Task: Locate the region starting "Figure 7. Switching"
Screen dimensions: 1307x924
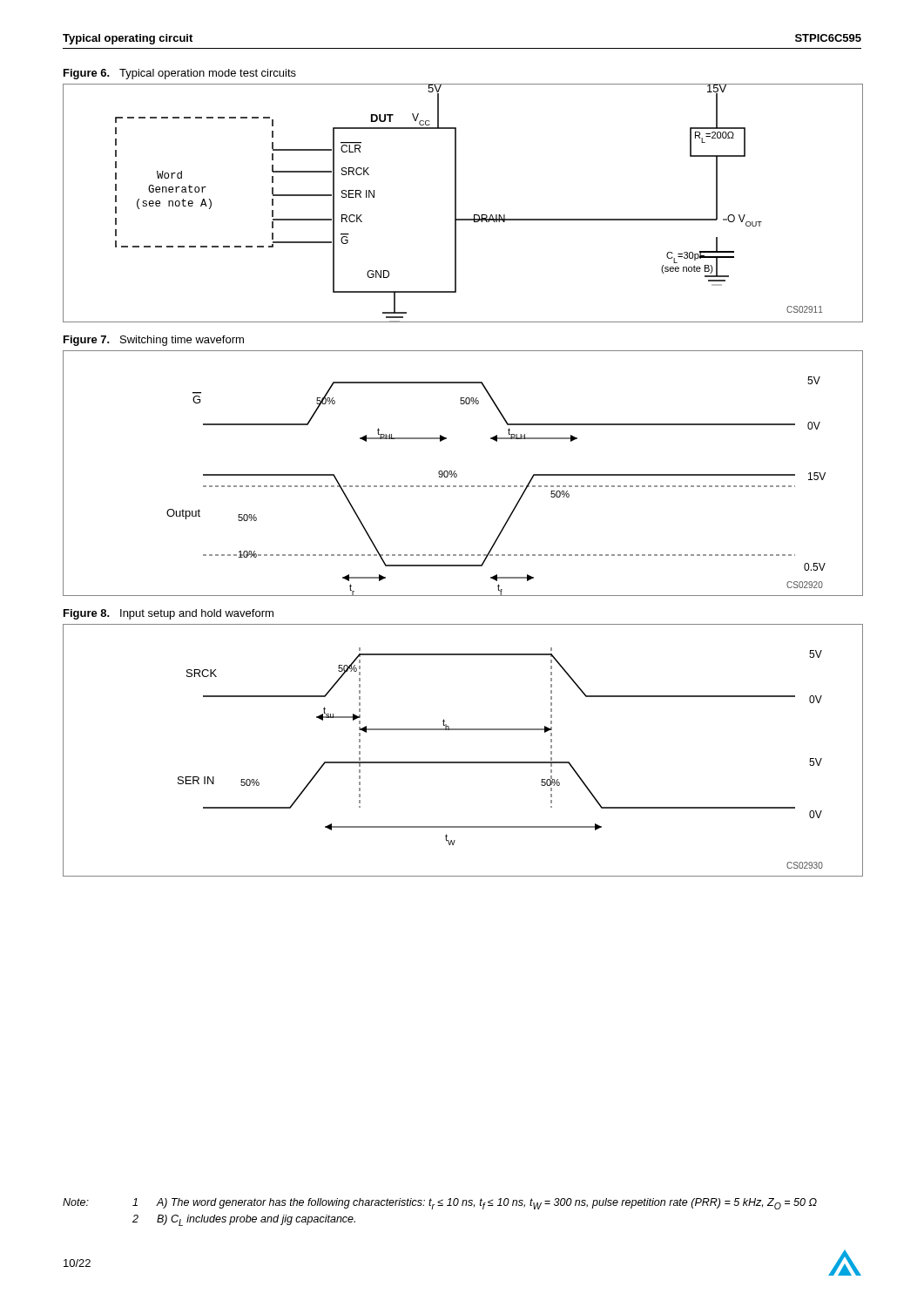Action: tap(154, 339)
